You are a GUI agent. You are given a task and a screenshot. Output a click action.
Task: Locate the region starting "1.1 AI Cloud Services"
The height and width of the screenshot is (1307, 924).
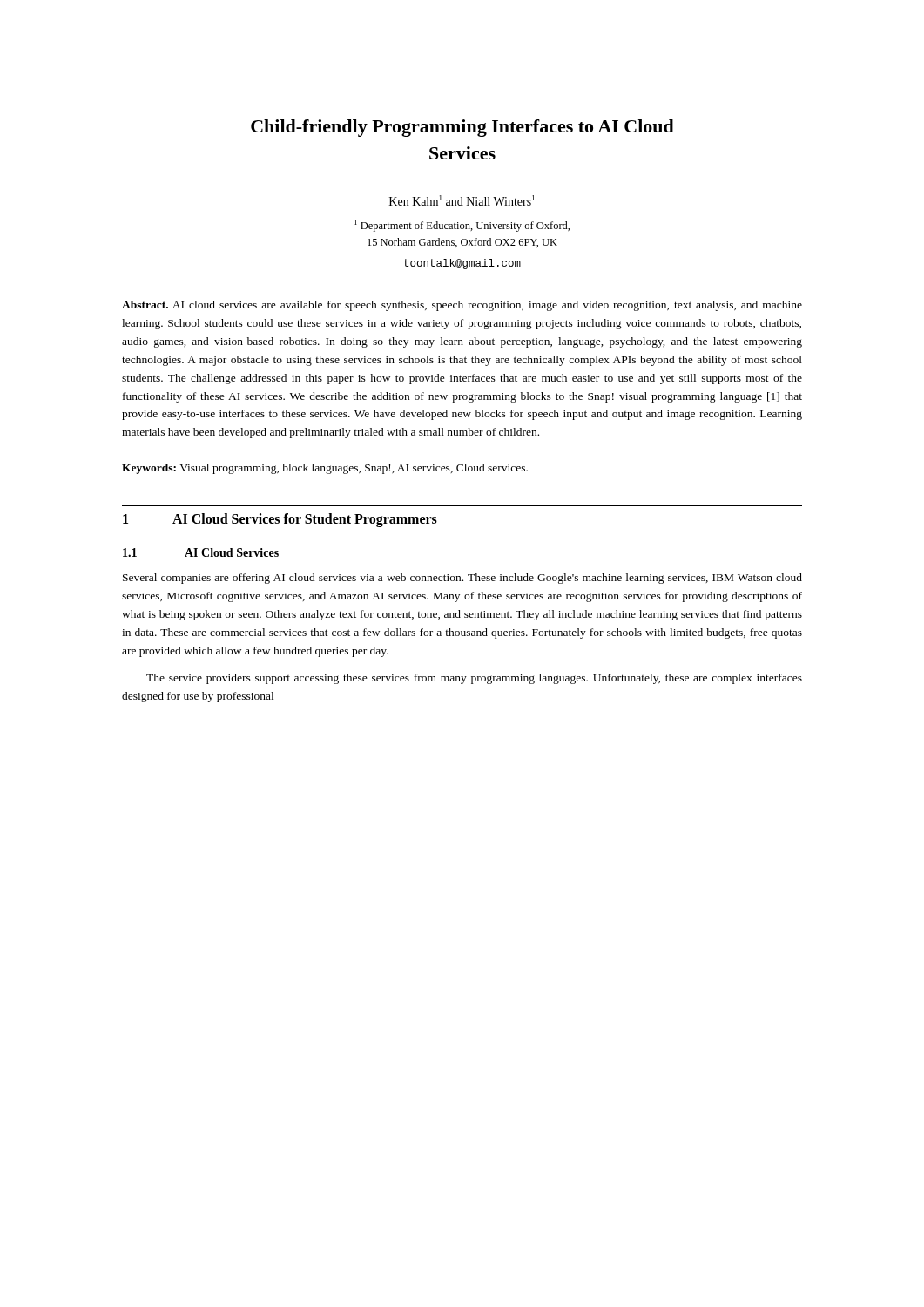click(200, 553)
